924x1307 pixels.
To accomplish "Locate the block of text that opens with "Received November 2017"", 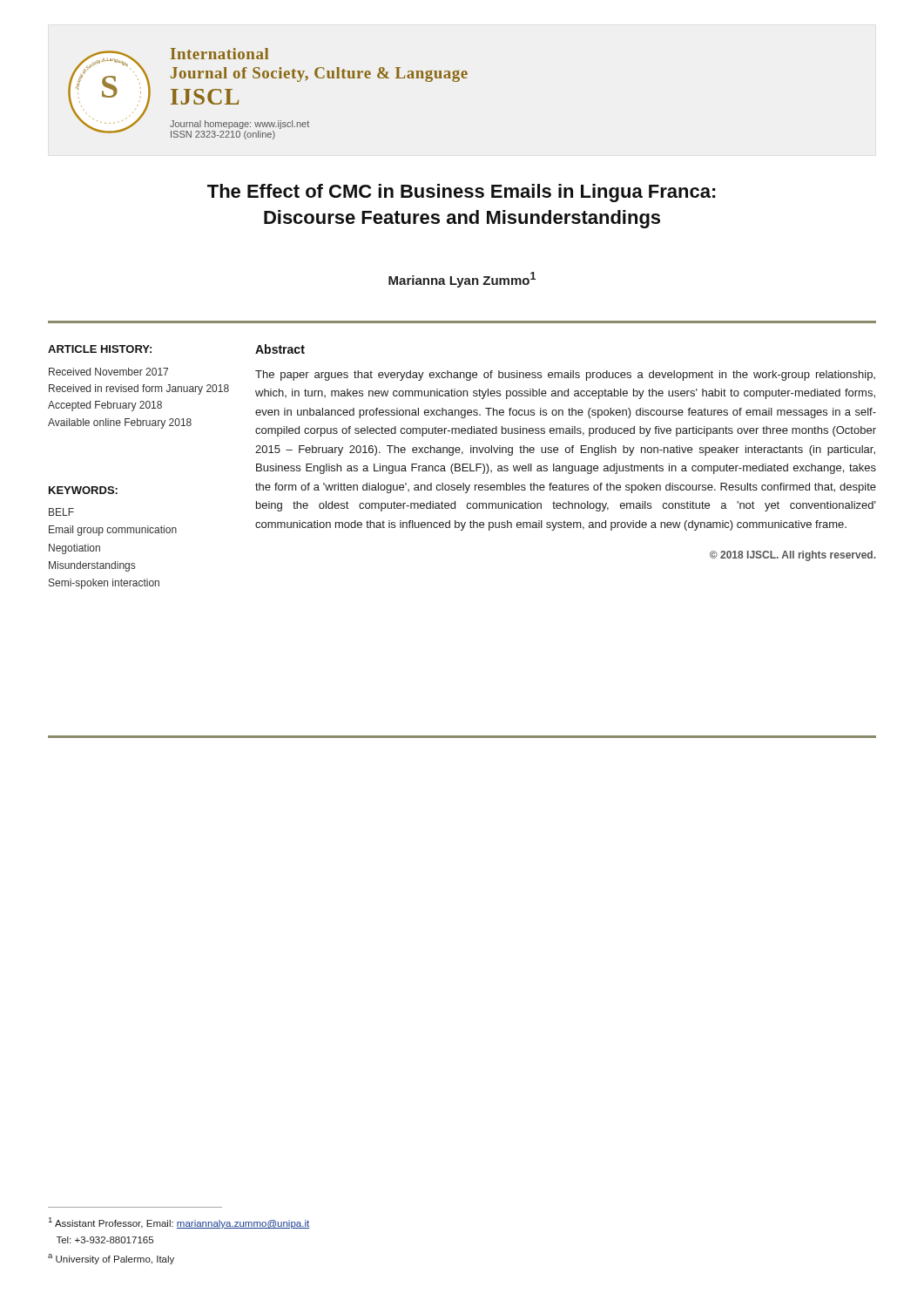I will (139, 397).
